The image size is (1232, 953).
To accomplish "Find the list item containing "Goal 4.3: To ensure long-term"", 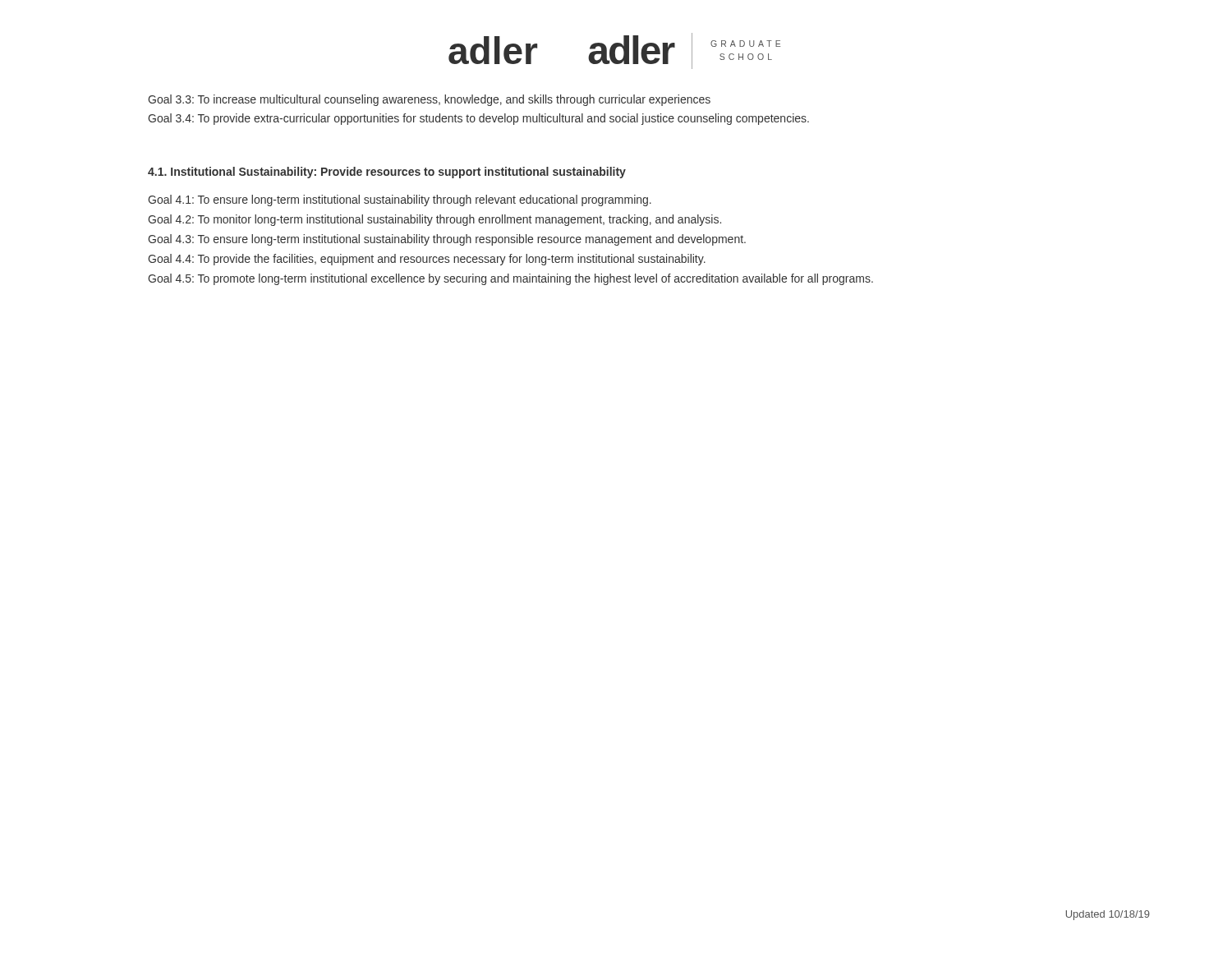I will coord(649,239).
